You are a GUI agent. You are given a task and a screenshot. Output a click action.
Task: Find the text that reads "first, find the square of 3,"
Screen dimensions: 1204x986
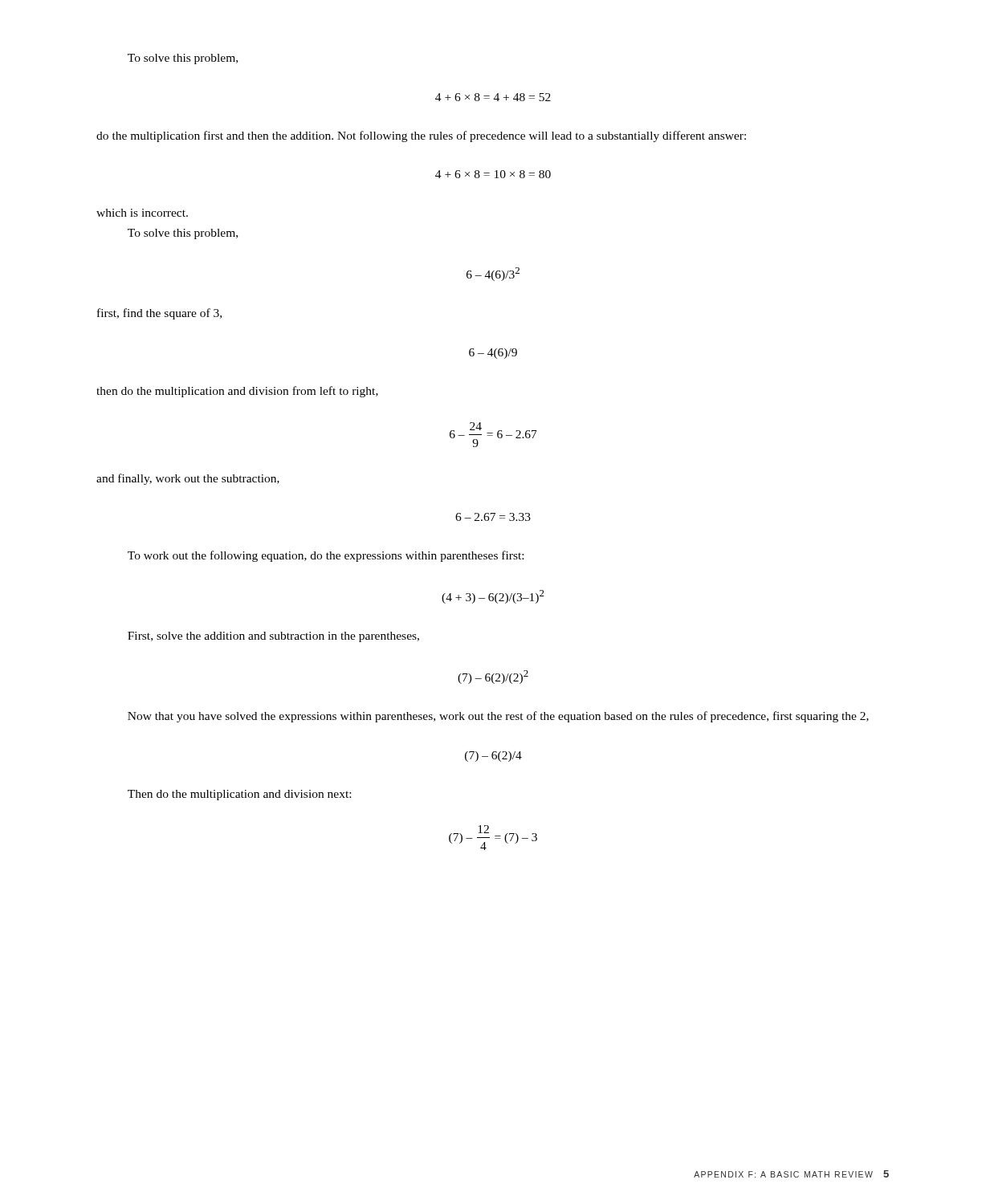(159, 313)
